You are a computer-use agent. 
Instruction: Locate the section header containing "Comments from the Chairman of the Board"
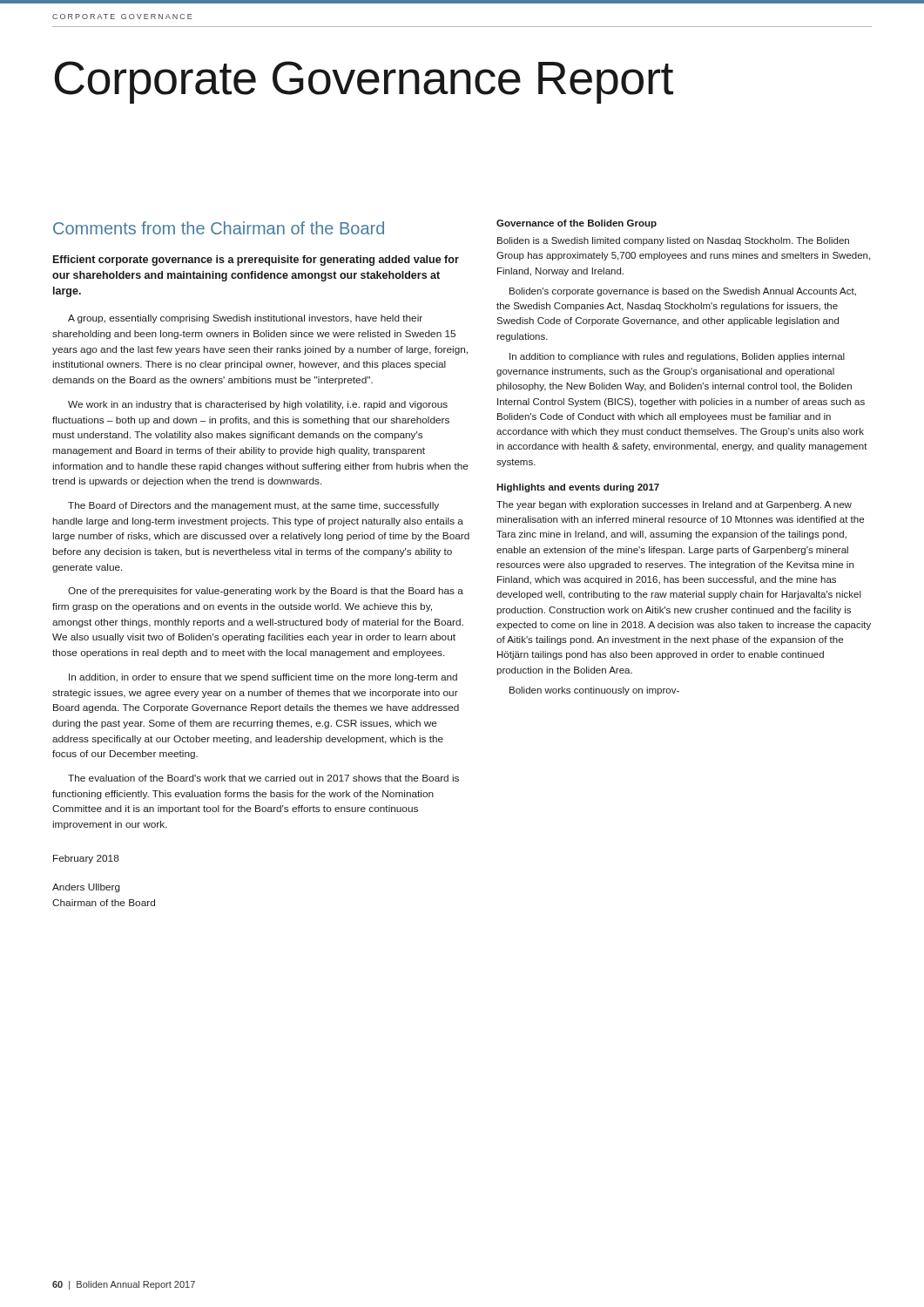(x=219, y=228)
